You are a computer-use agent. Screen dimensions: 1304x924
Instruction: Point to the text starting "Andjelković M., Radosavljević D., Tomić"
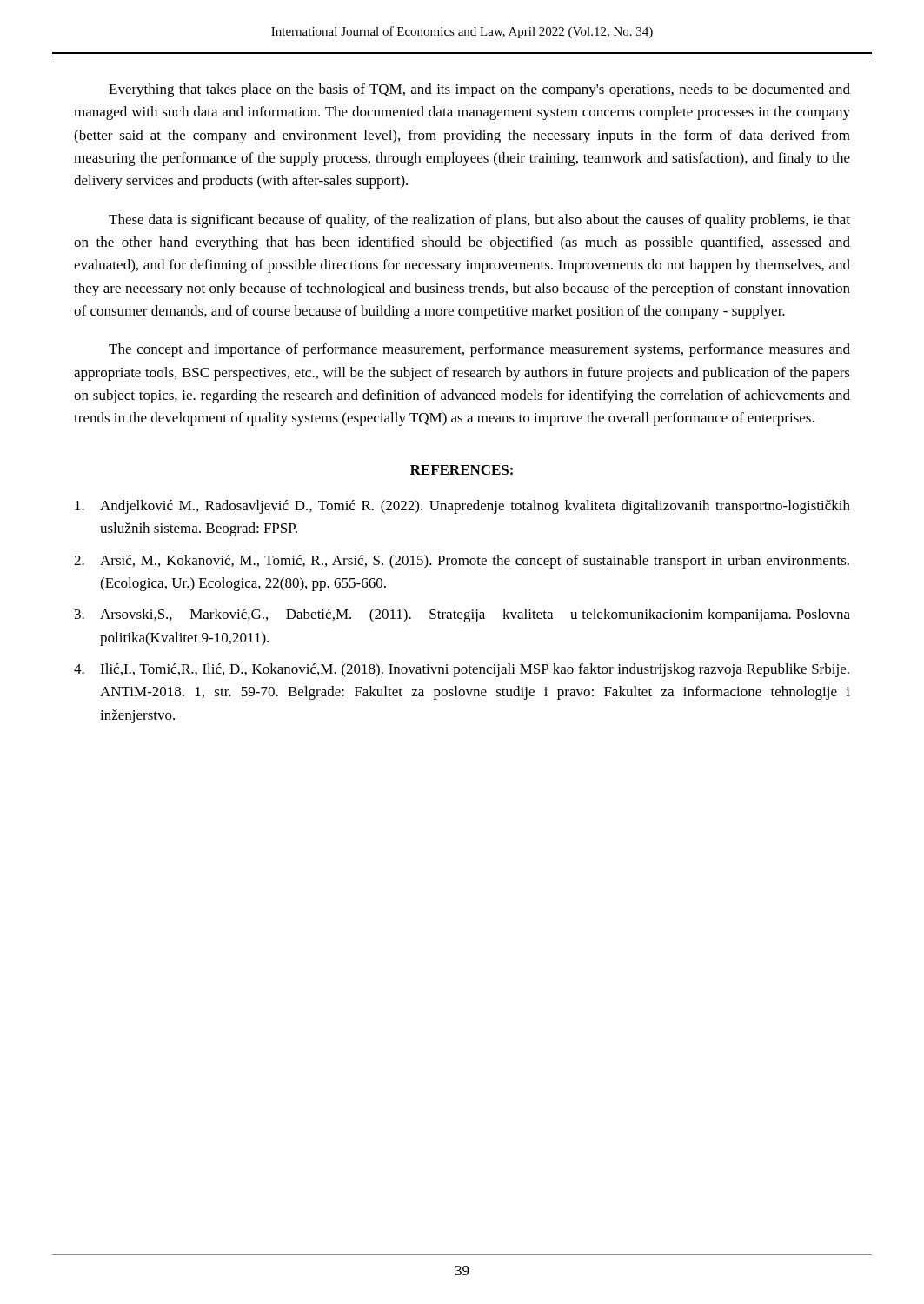[x=462, y=515]
